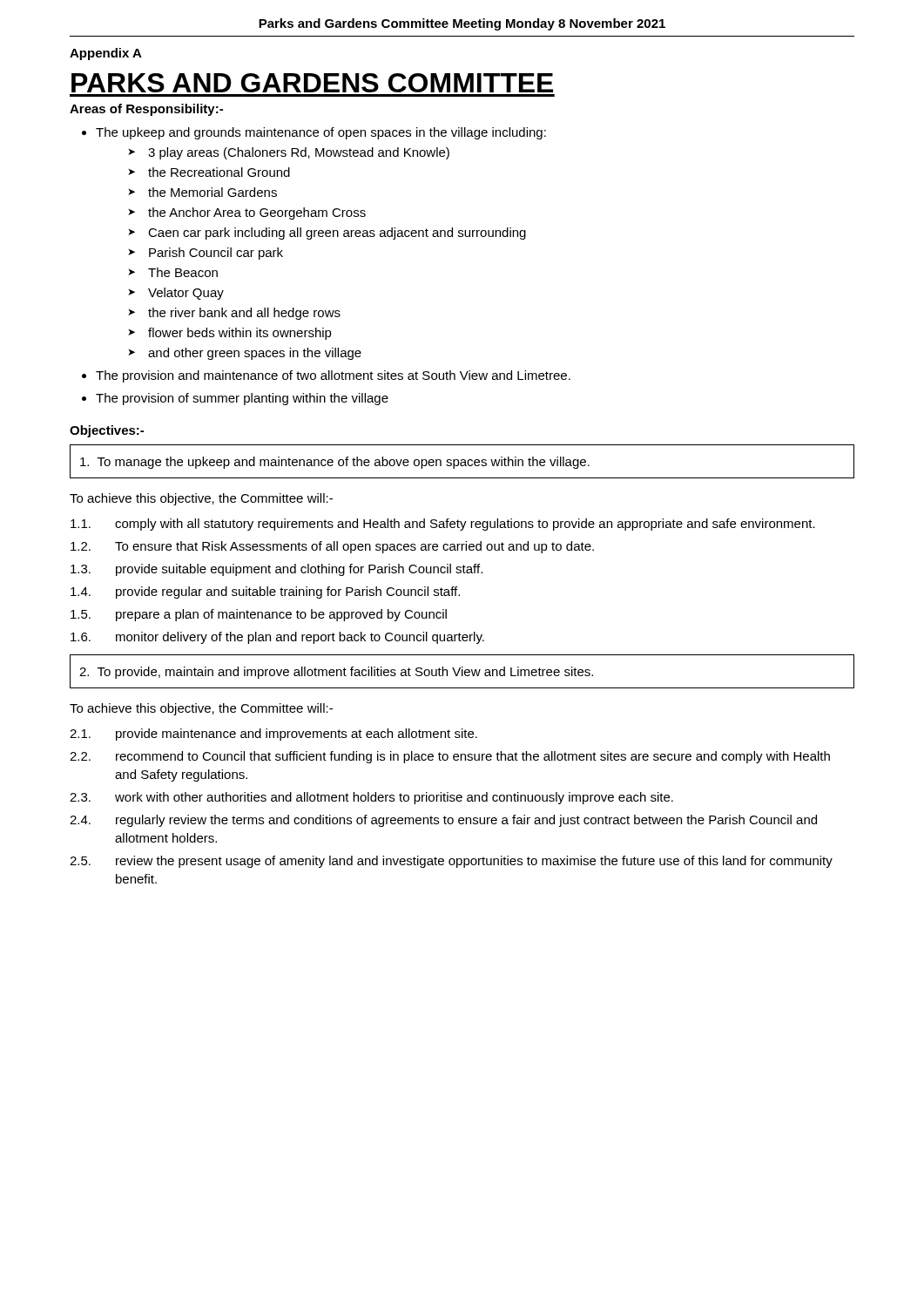Click on the list item that reads "2.4.regularly review the"
The image size is (924, 1307).
462,829
